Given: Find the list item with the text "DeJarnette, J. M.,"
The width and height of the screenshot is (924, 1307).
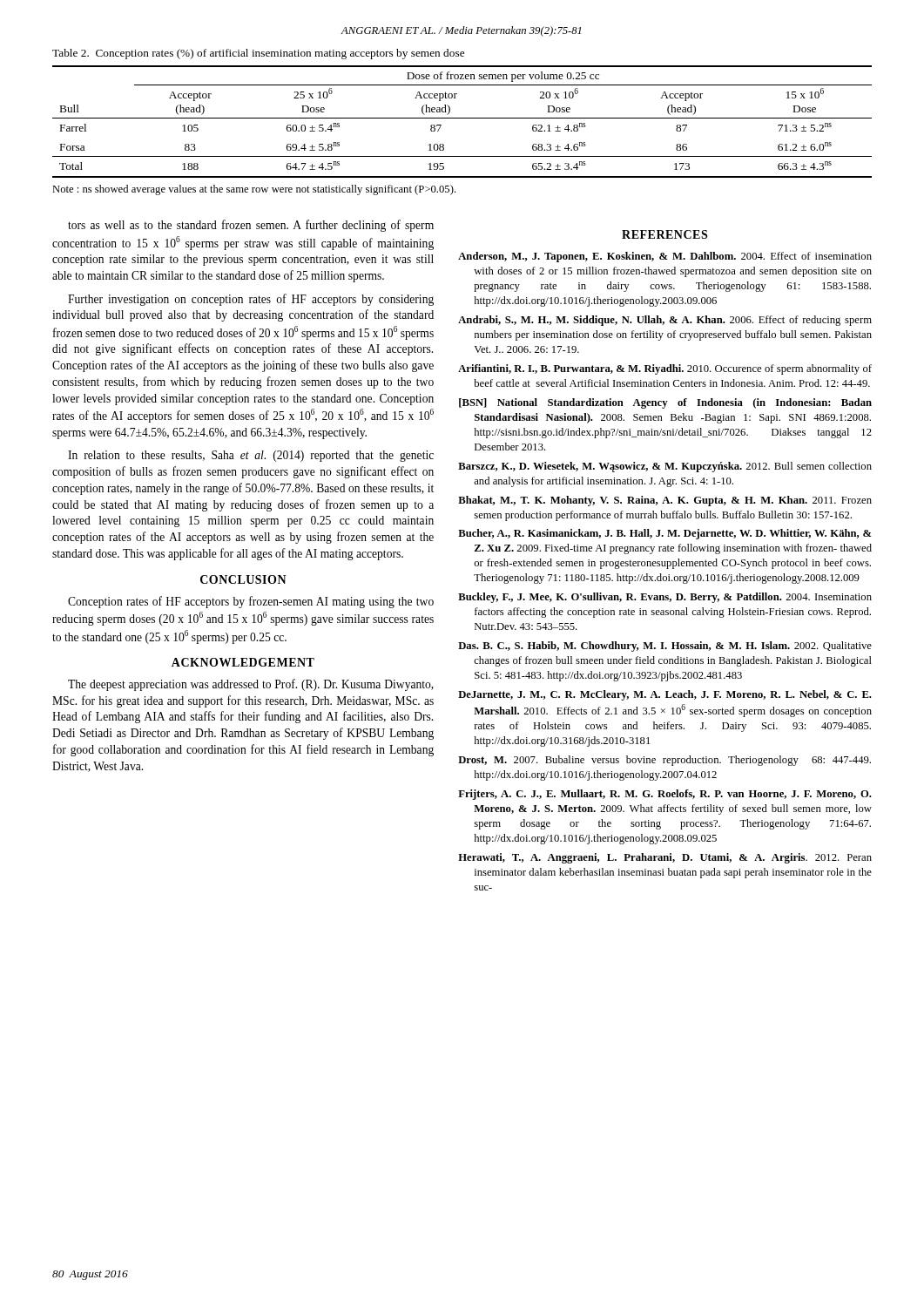Looking at the screenshot, I should pos(665,718).
